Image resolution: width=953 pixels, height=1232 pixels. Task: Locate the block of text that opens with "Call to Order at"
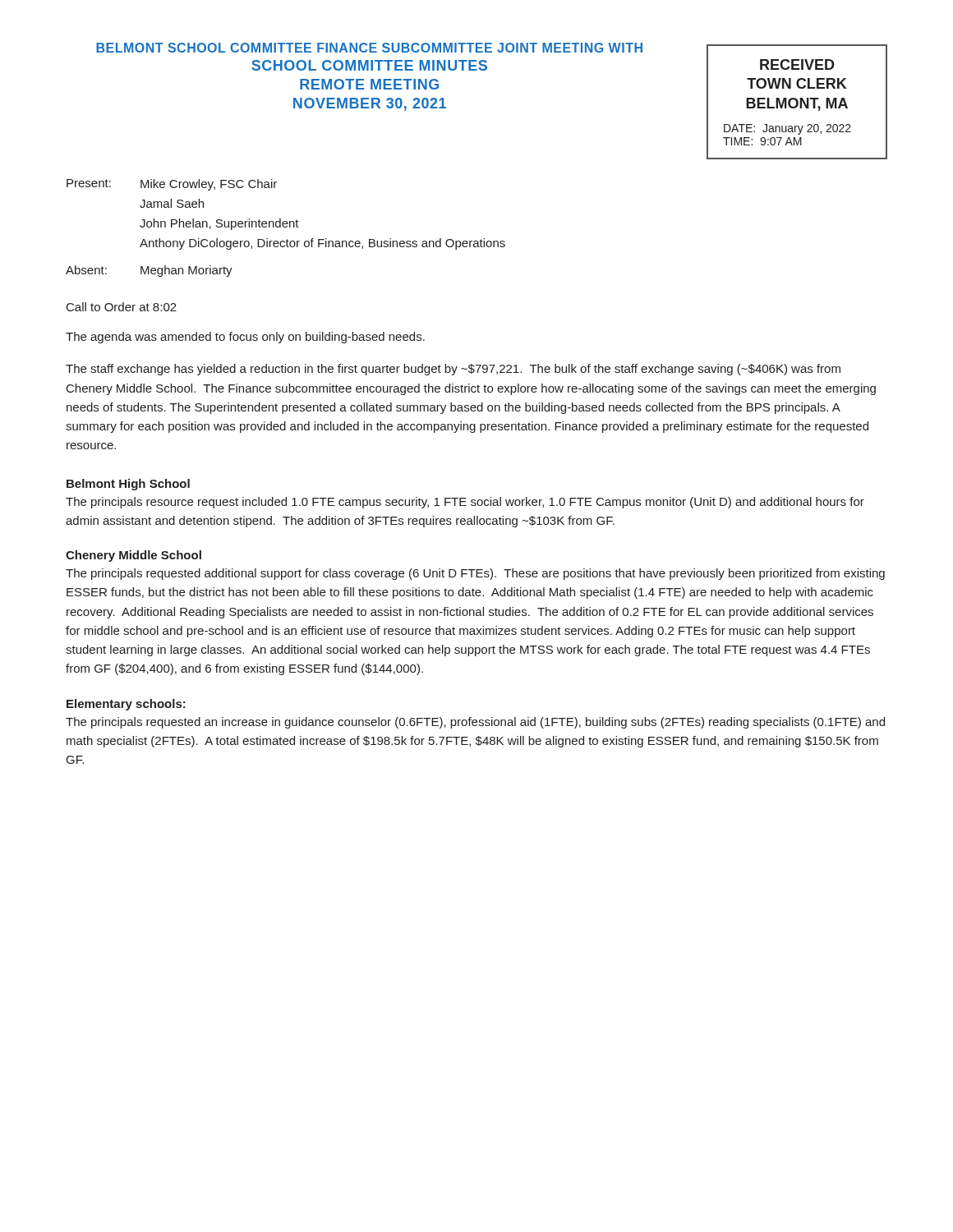[121, 307]
